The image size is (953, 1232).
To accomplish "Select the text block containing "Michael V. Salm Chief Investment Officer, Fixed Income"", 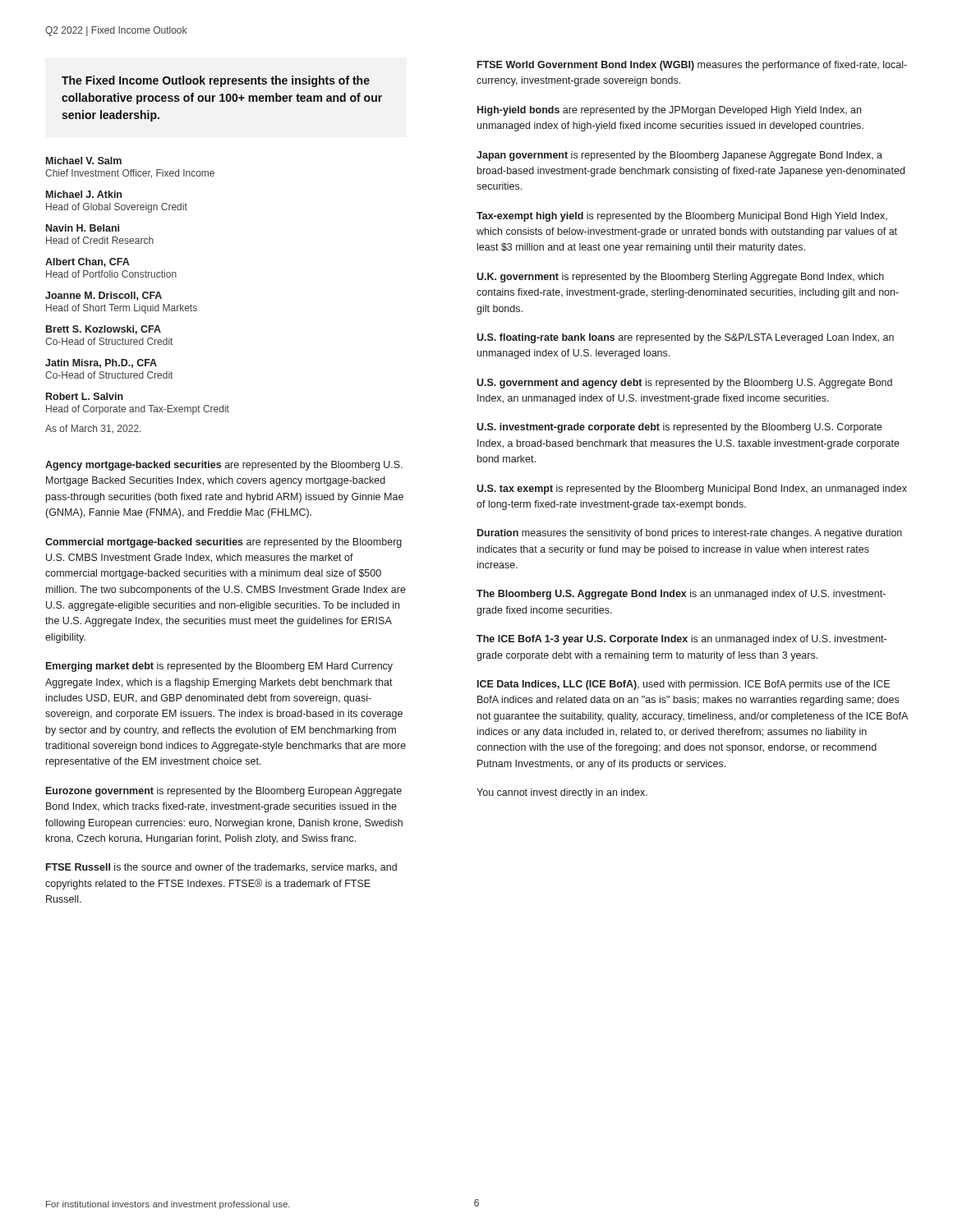I will [x=84, y=161].
